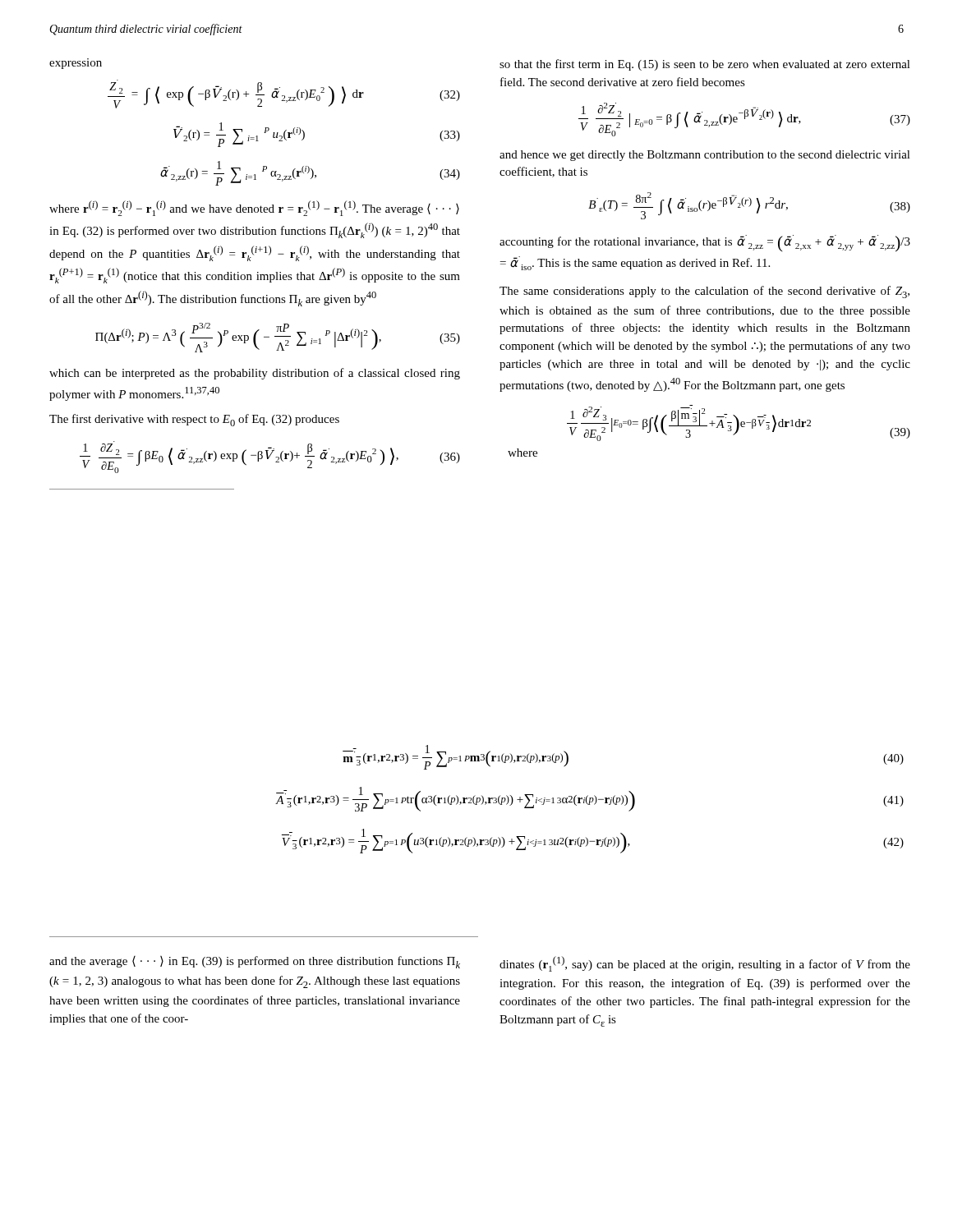The width and height of the screenshot is (953, 1232).
Task: Navigate to the region starting "1V ∂2Z˙3∂E02 | E0=0"
Action: pyautogui.click(x=705, y=432)
